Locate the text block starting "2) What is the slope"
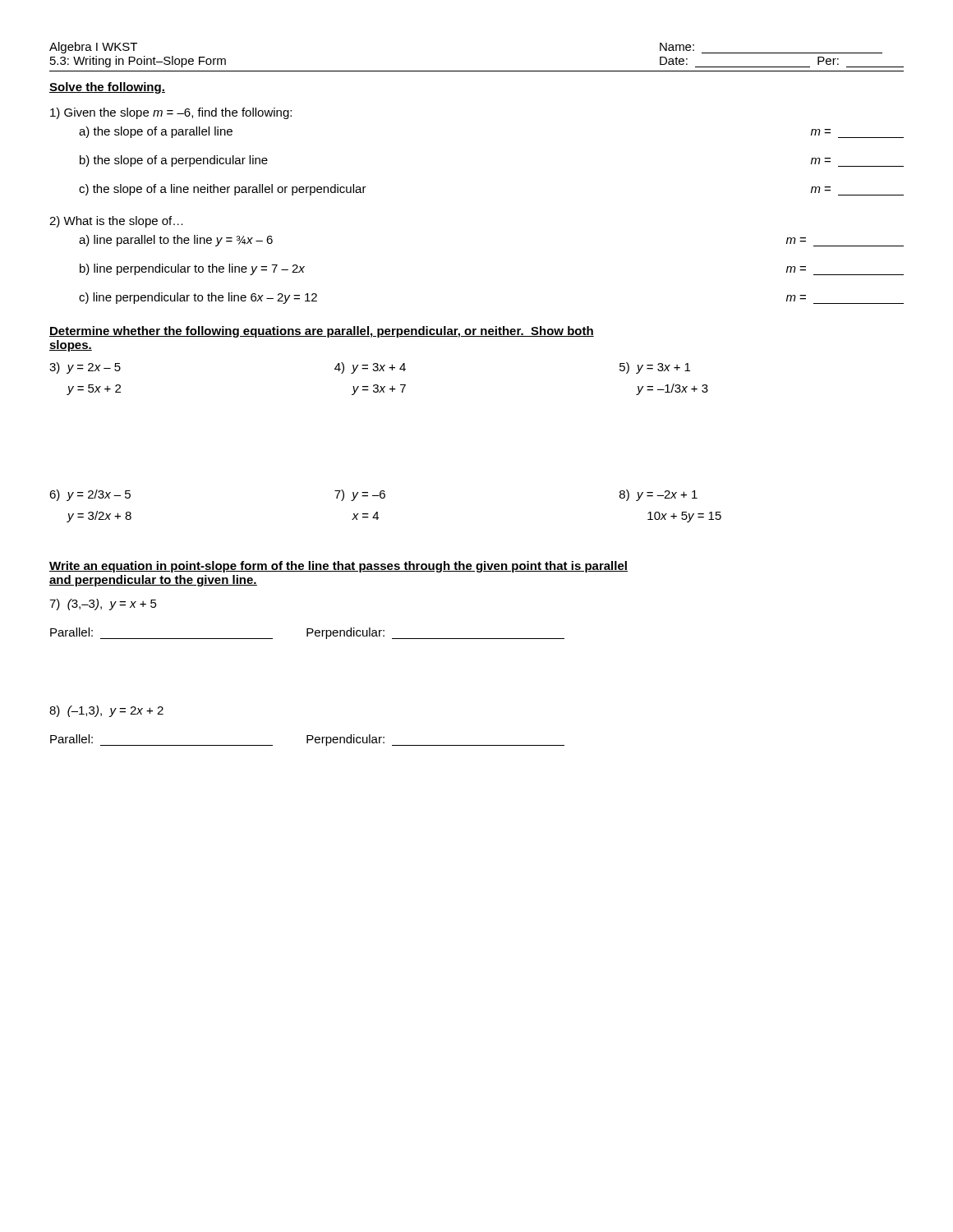953x1232 pixels. coord(116,222)
